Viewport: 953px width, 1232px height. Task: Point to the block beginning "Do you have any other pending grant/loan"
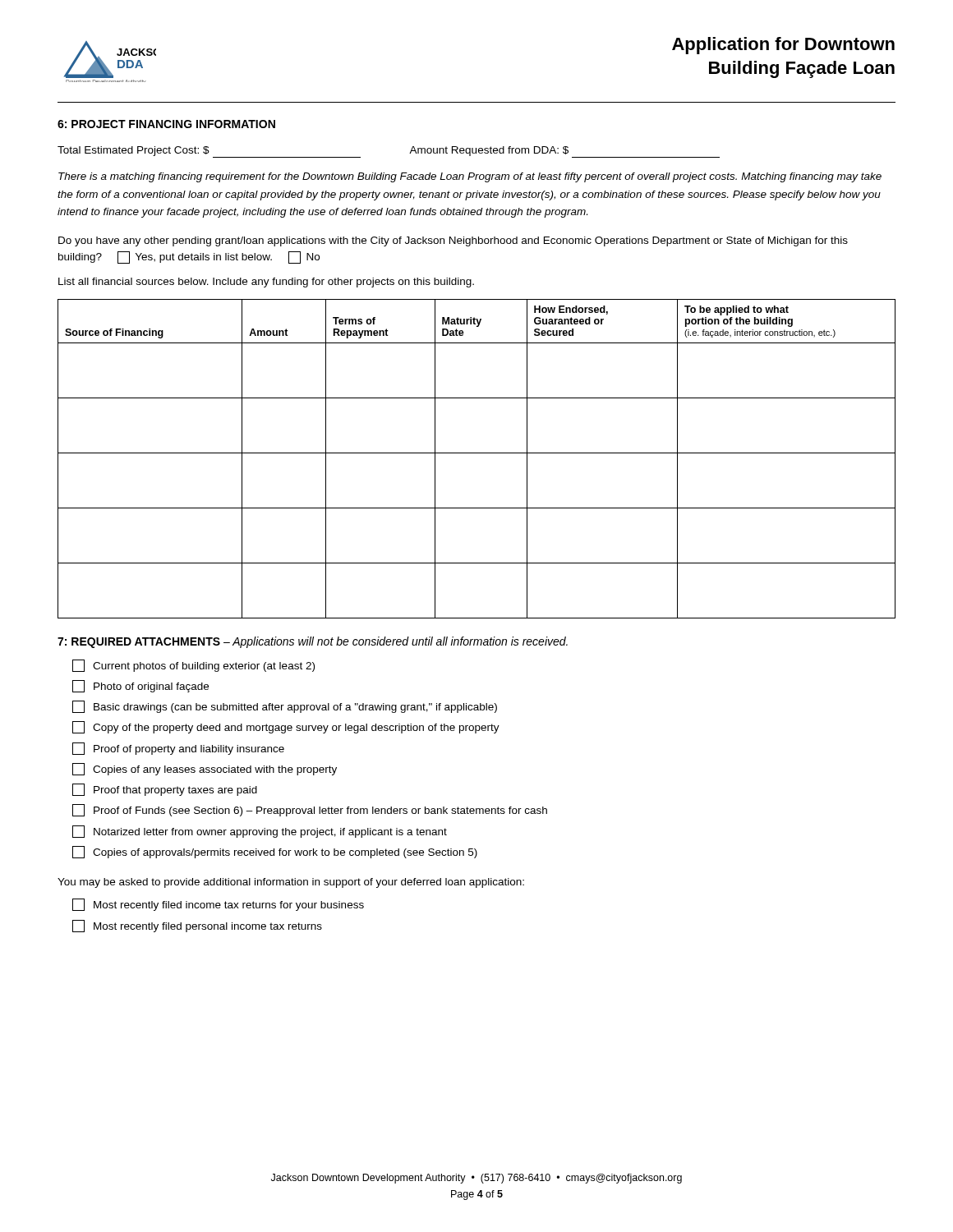(x=476, y=249)
